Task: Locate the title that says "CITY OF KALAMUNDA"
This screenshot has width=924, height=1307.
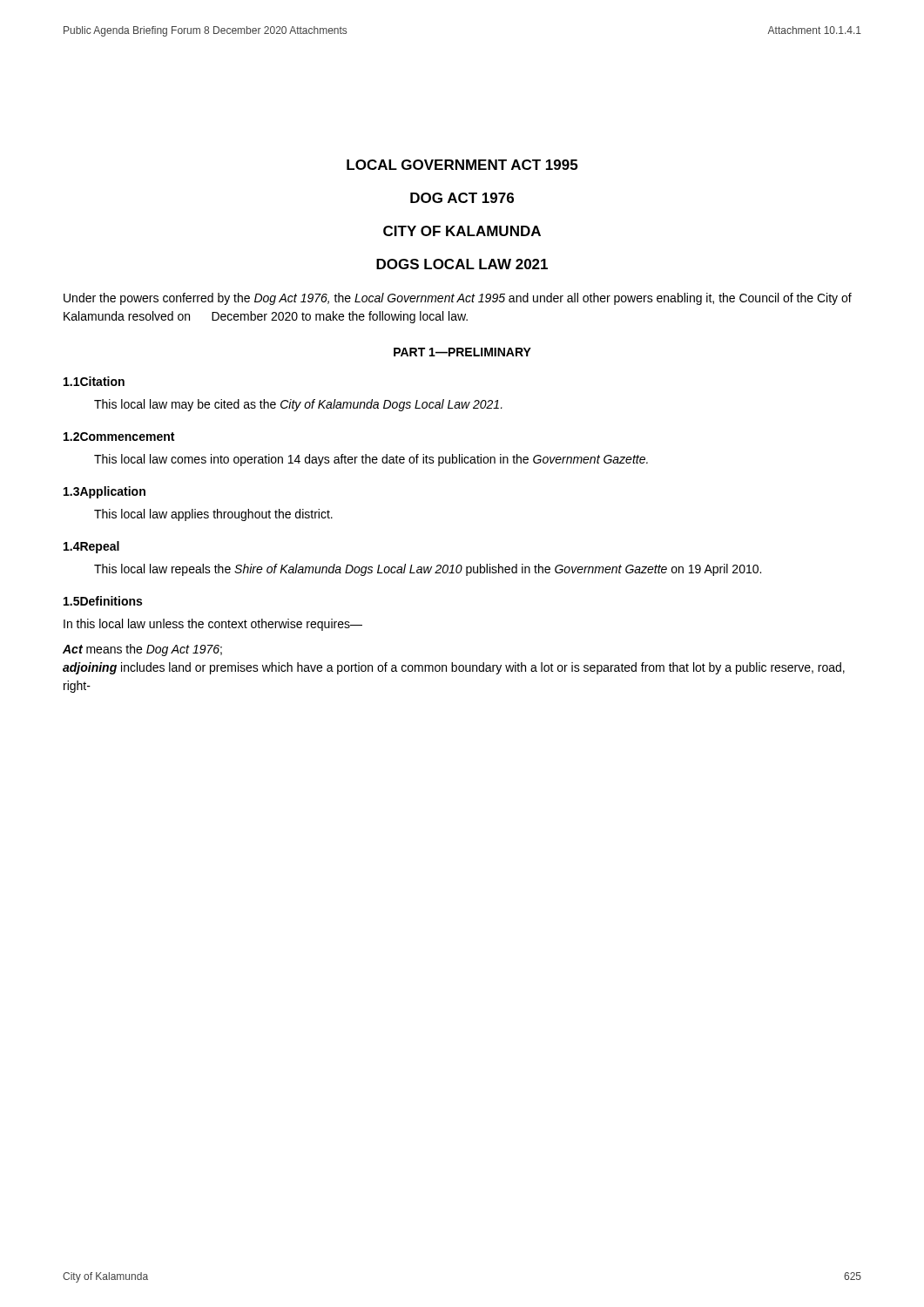Action: (x=462, y=232)
